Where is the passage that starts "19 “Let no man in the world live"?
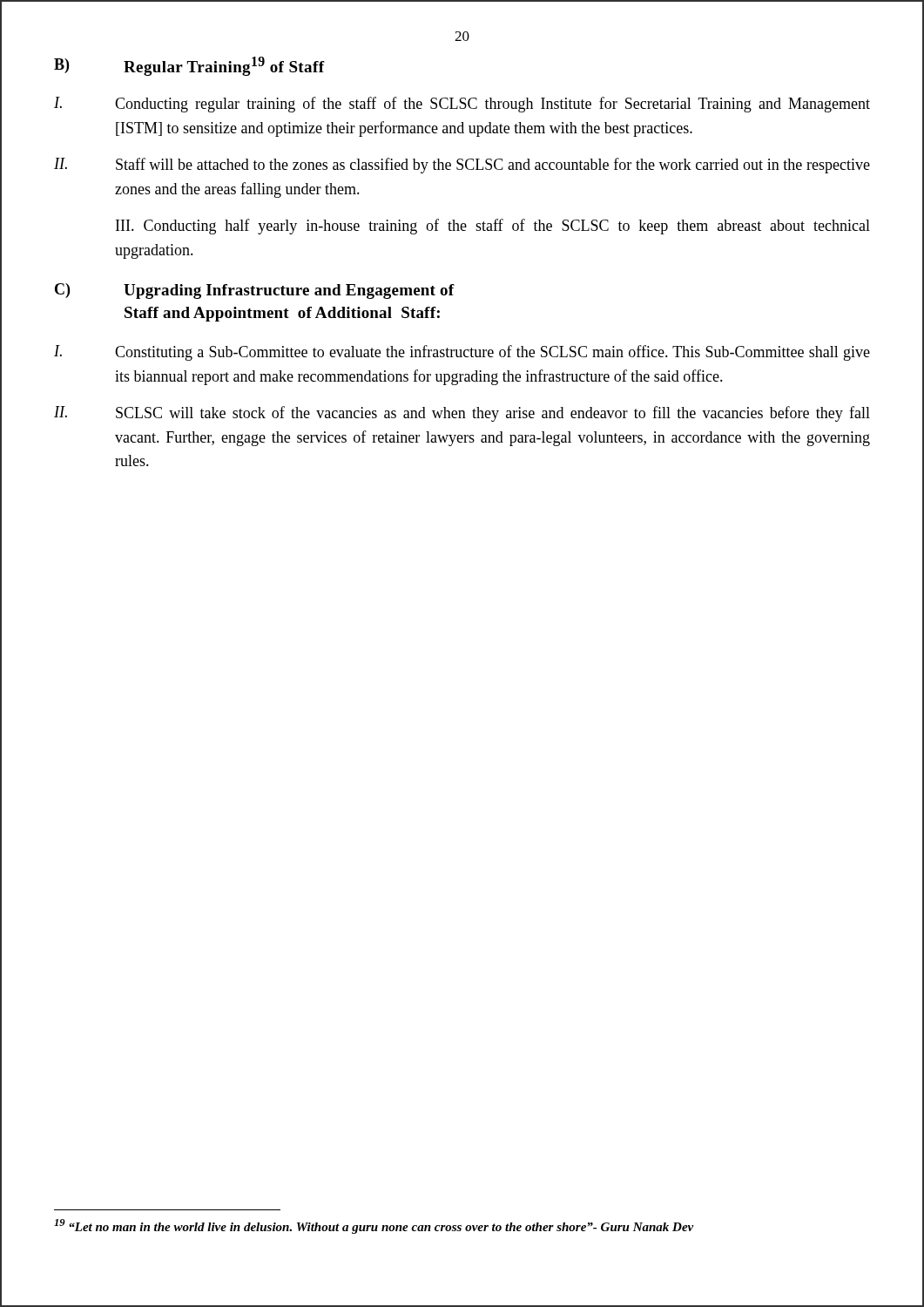 [x=446, y=1223]
